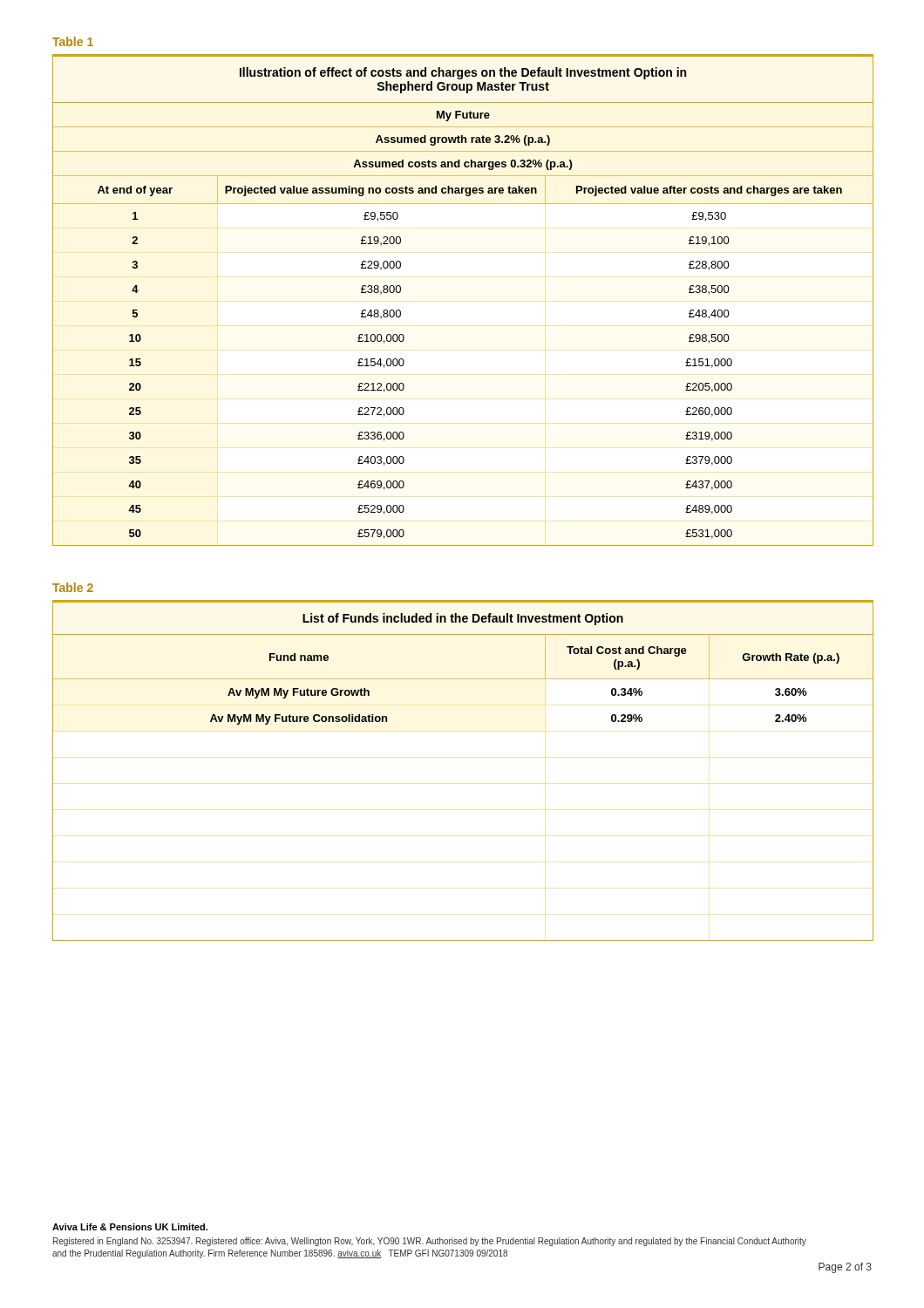Find the region starting "Table 2"
The width and height of the screenshot is (924, 1308).
(73, 588)
